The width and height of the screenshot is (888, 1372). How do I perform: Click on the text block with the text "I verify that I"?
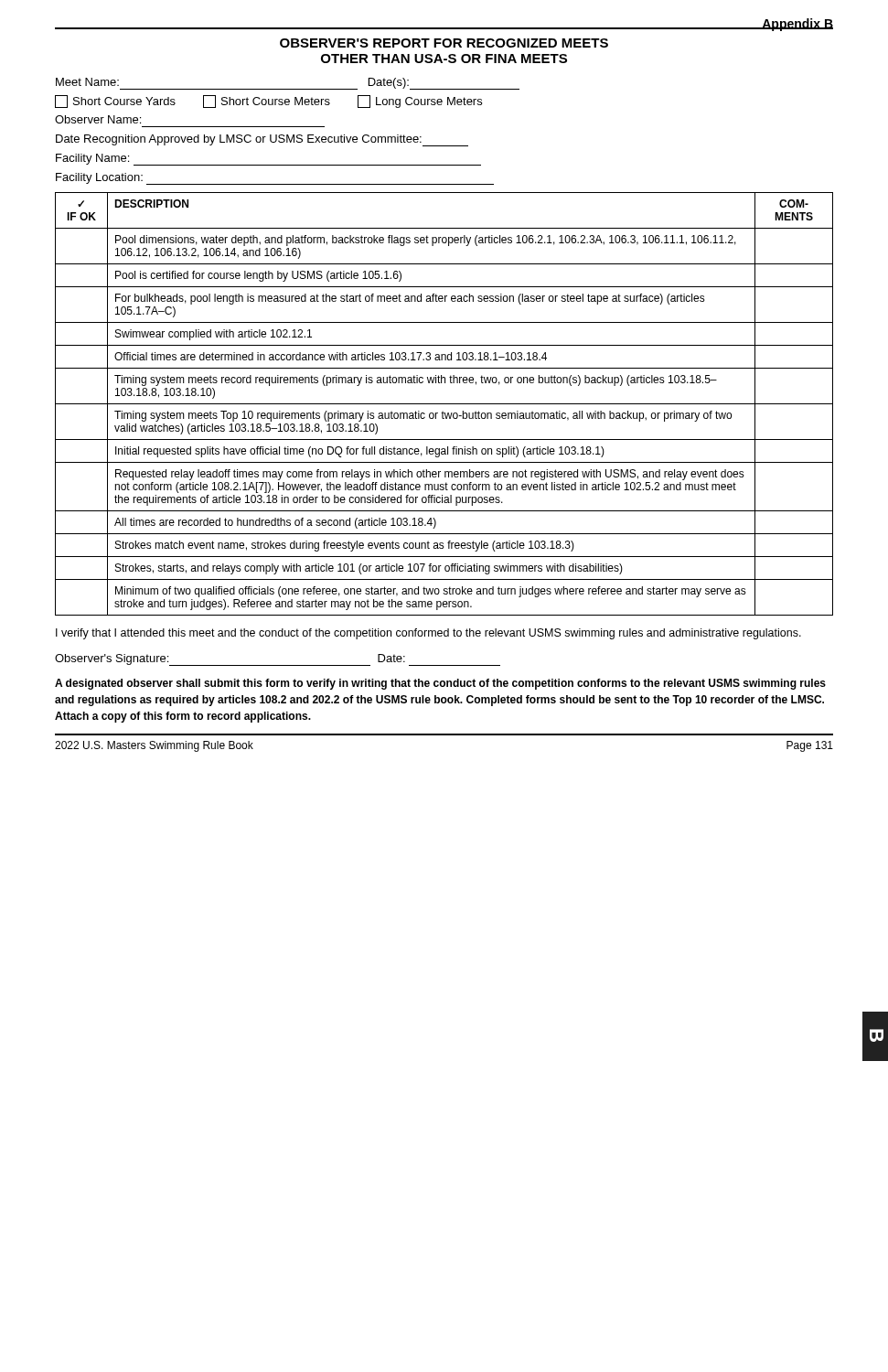pyautogui.click(x=428, y=633)
